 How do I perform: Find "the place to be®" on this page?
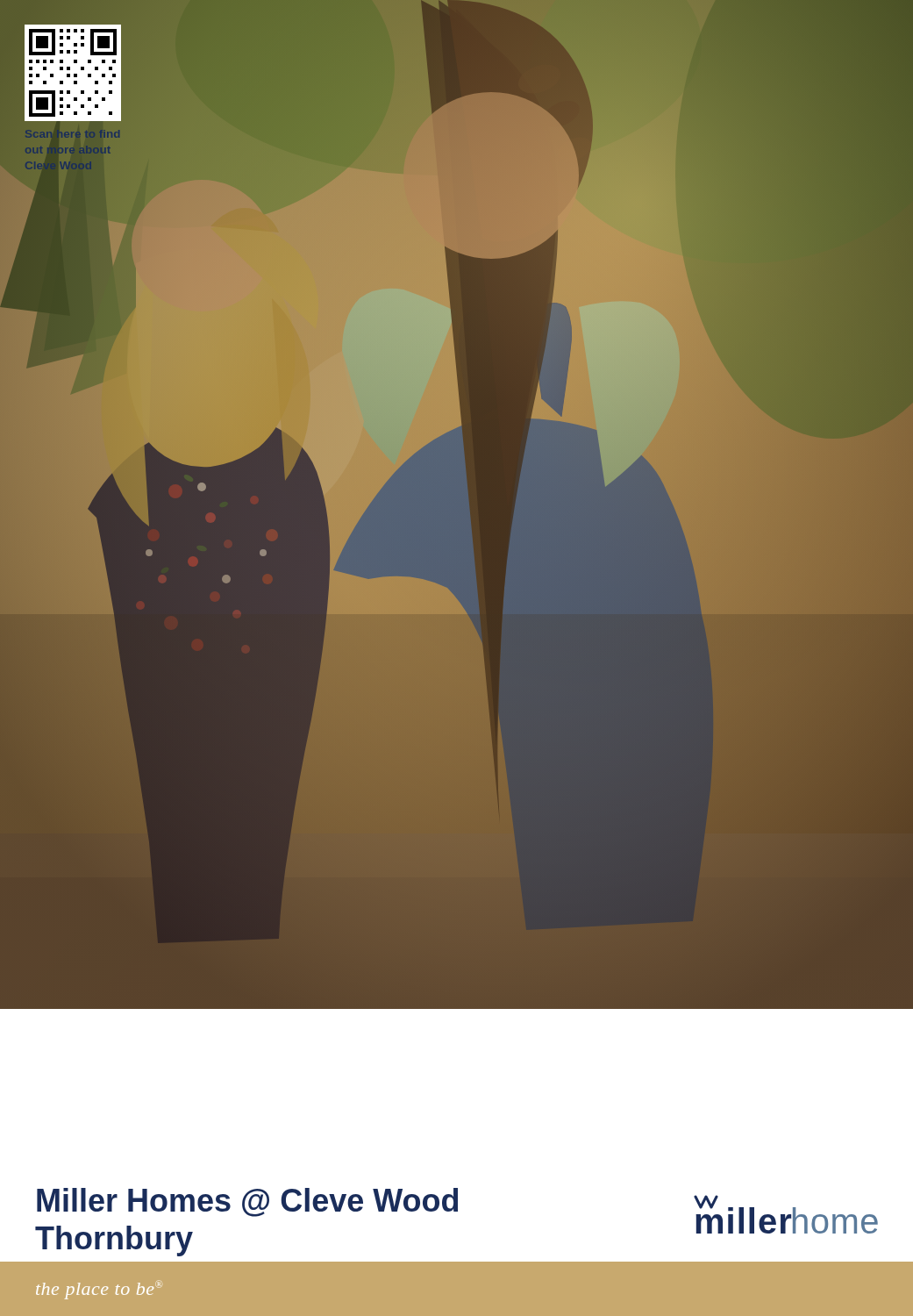(99, 1288)
